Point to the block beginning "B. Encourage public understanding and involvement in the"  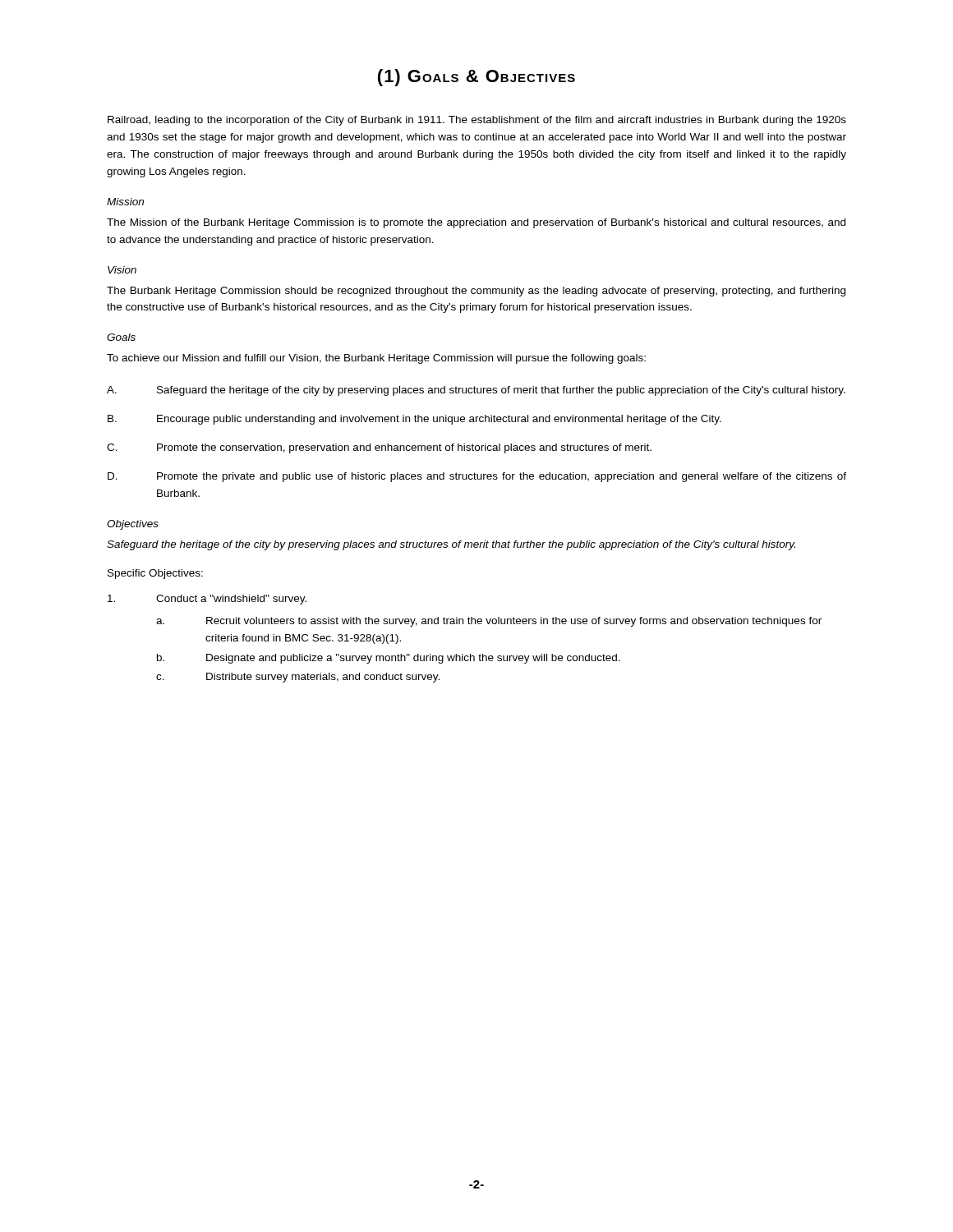pyautogui.click(x=476, y=419)
